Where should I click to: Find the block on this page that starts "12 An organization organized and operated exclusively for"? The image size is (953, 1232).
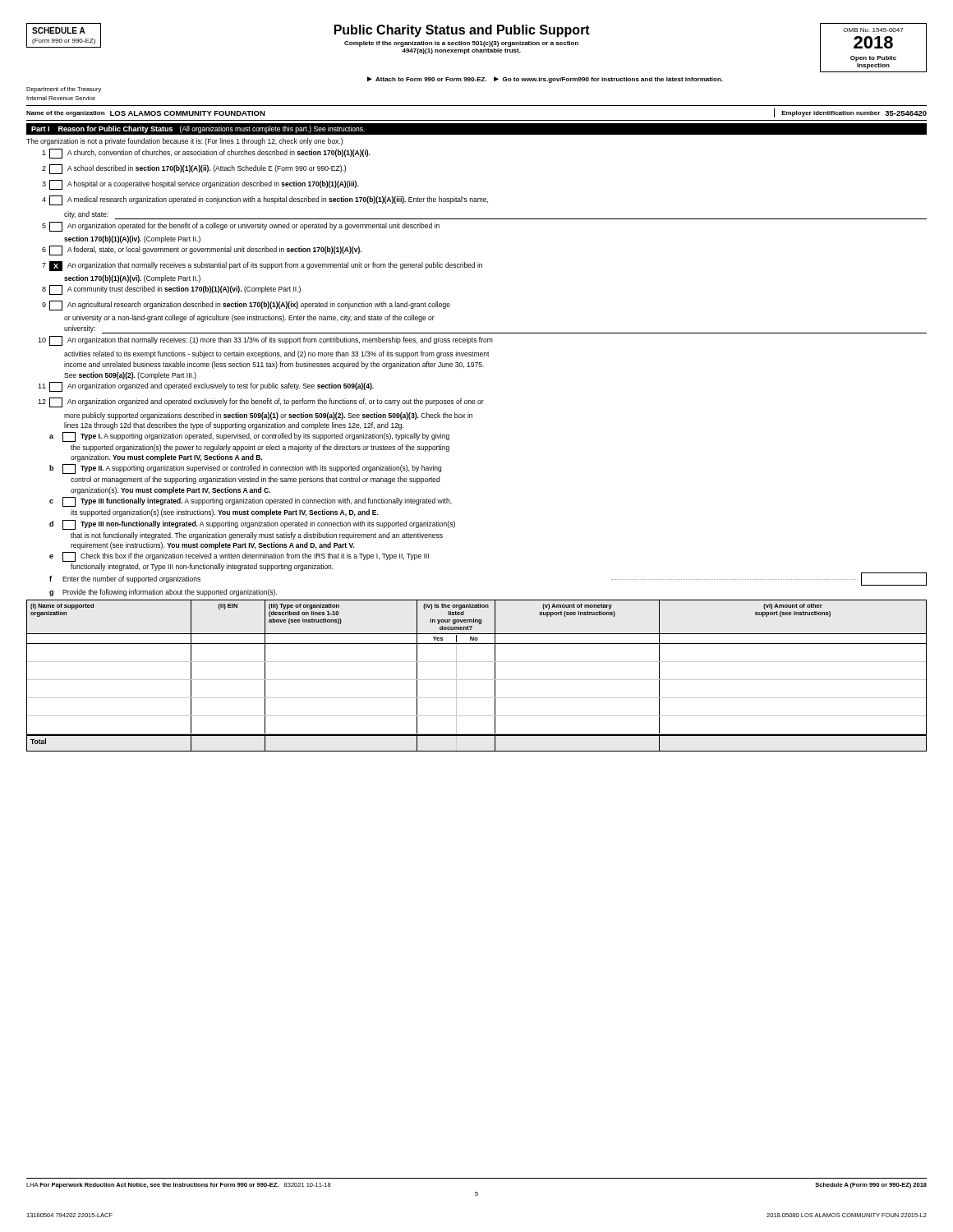[x=476, y=413]
